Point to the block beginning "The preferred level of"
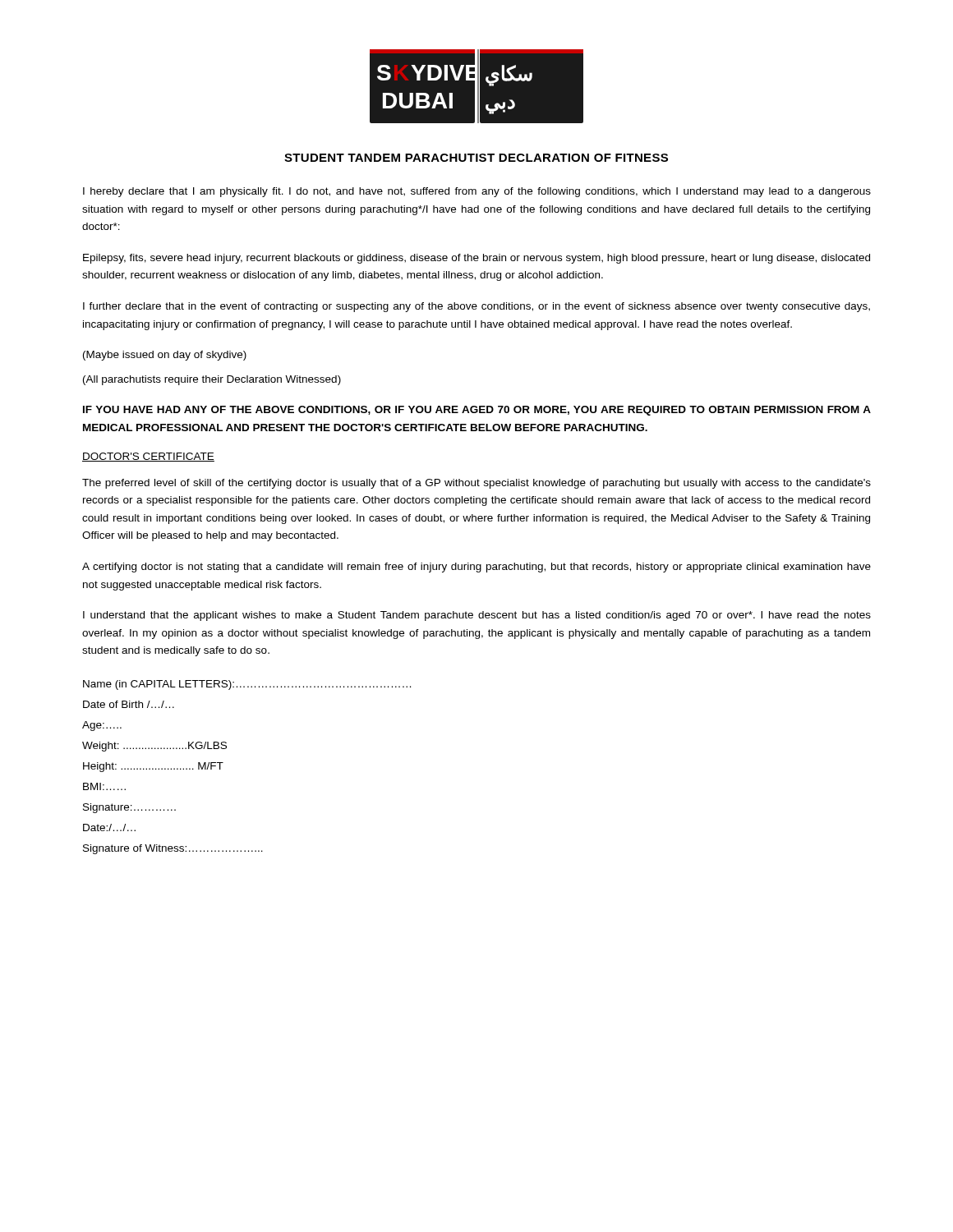Screen dimensions: 1232x953 coord(476,509)
